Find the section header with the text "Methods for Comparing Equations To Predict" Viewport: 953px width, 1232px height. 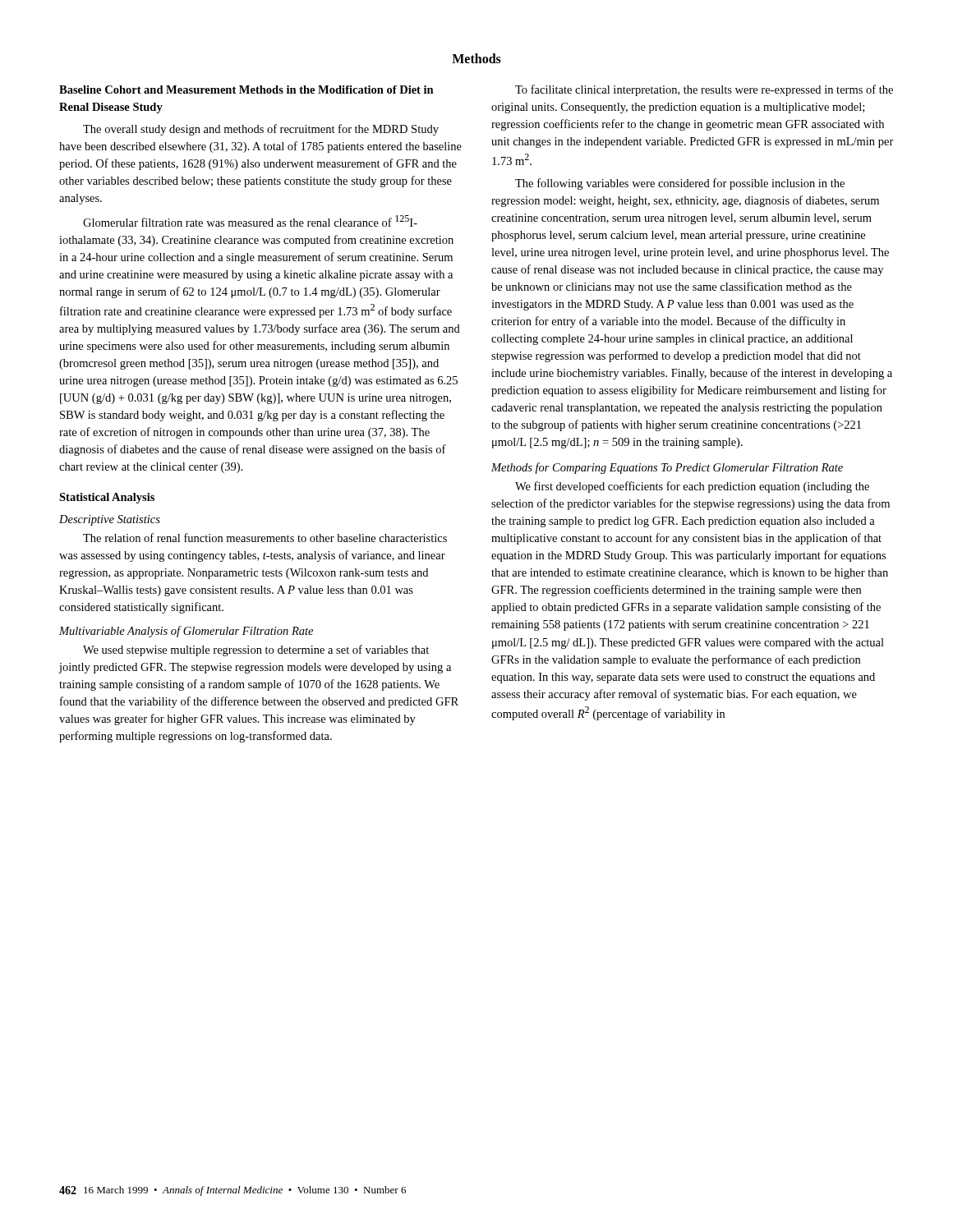tap(667, 468)
